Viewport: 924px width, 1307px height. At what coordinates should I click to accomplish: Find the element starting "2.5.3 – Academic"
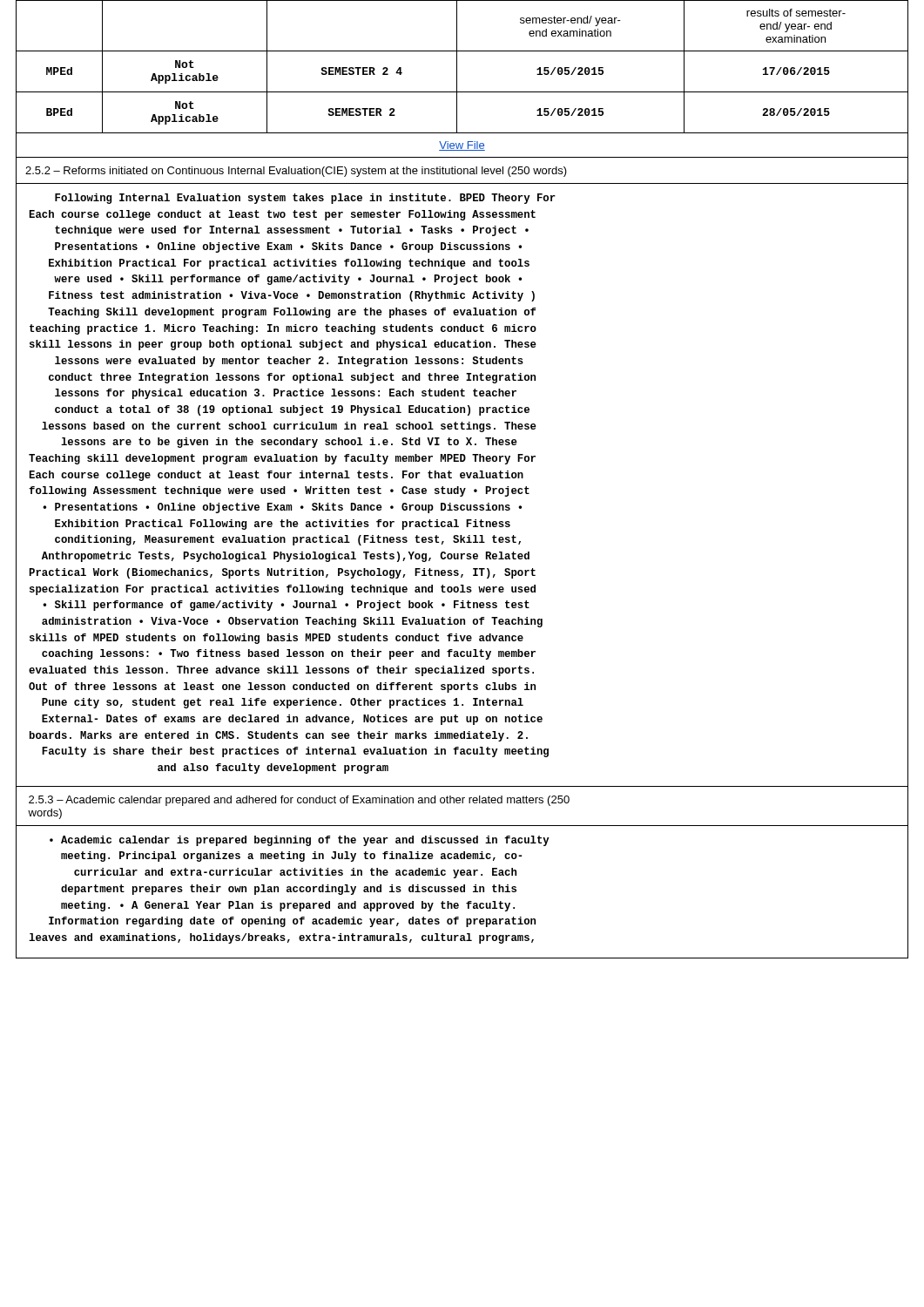click(297, 806)
